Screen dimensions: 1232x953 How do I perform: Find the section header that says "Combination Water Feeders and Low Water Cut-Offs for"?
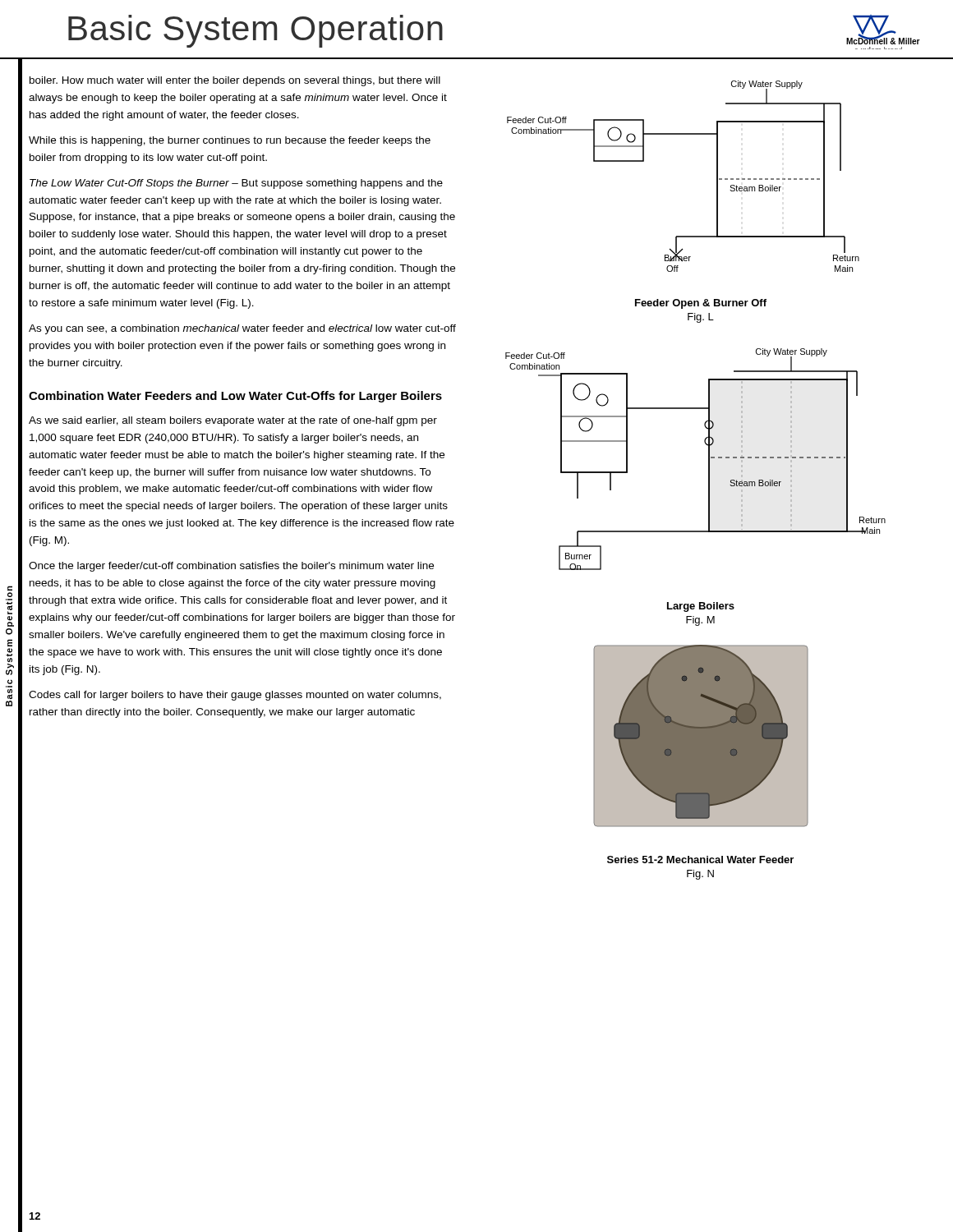tap(235, 395)
